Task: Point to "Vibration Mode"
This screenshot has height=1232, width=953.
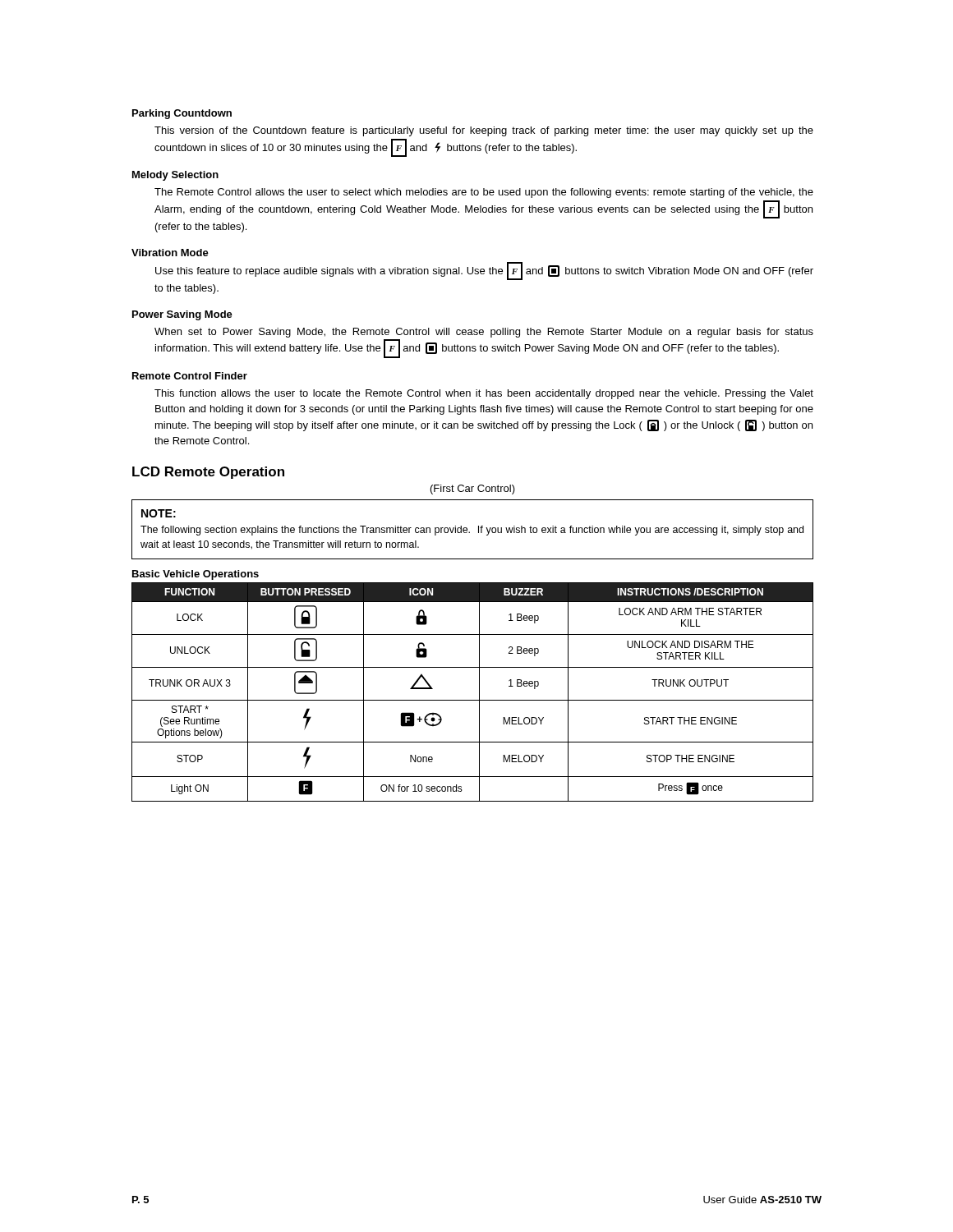Action: click(x=170, y=252)
